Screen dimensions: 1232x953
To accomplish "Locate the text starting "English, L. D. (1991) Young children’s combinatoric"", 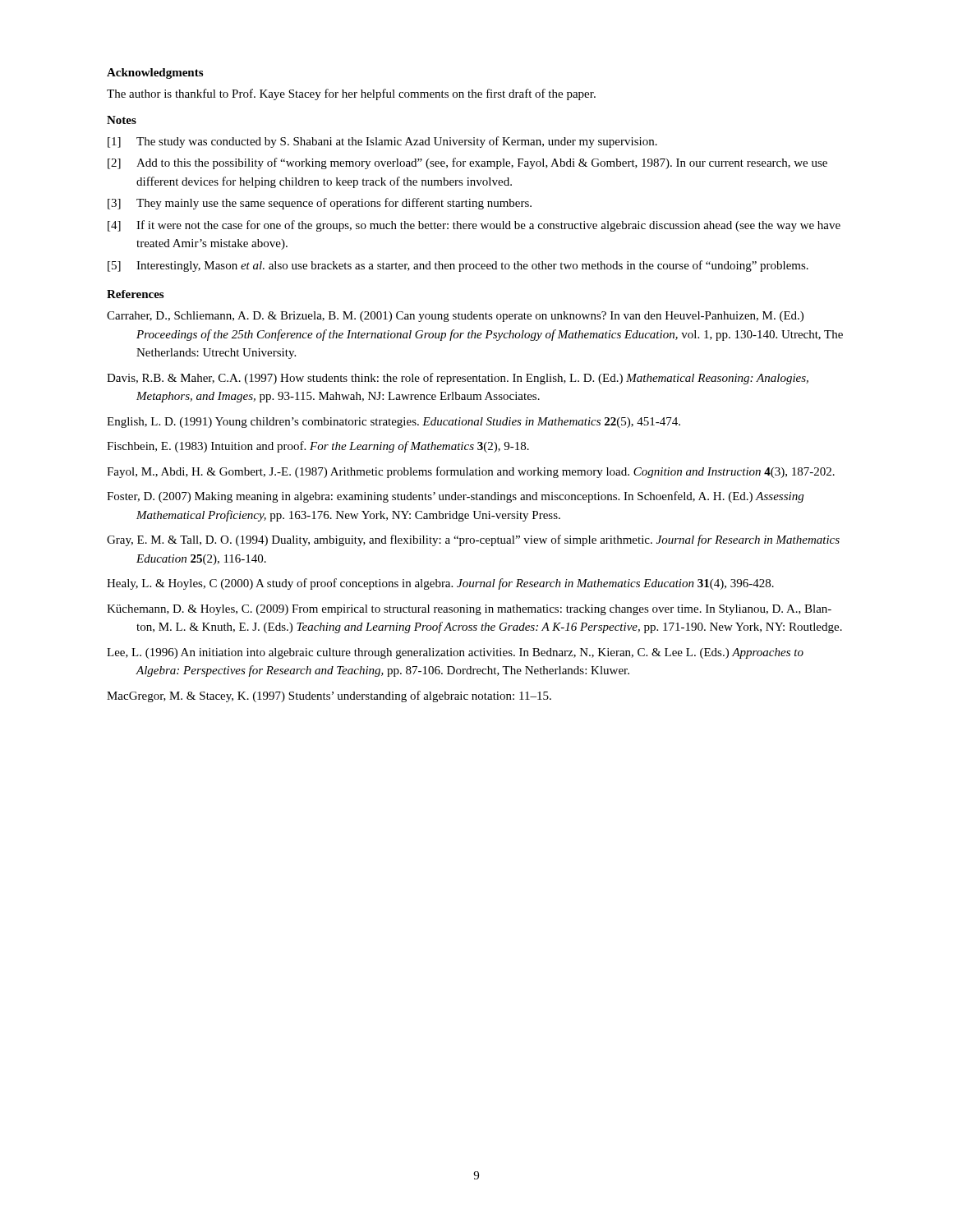I will 394,421.
